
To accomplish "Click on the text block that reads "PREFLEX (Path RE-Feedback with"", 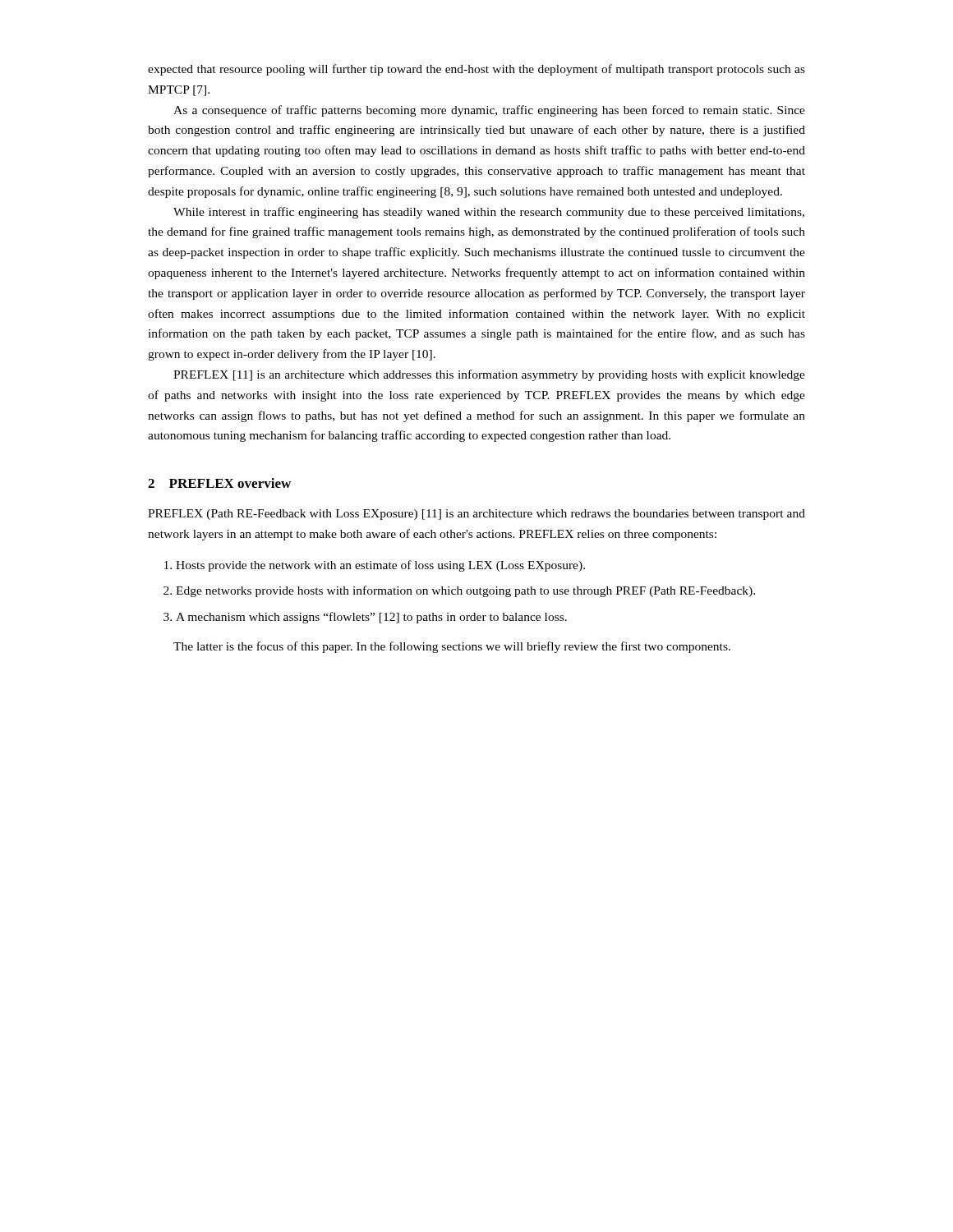I will point(476,524).
